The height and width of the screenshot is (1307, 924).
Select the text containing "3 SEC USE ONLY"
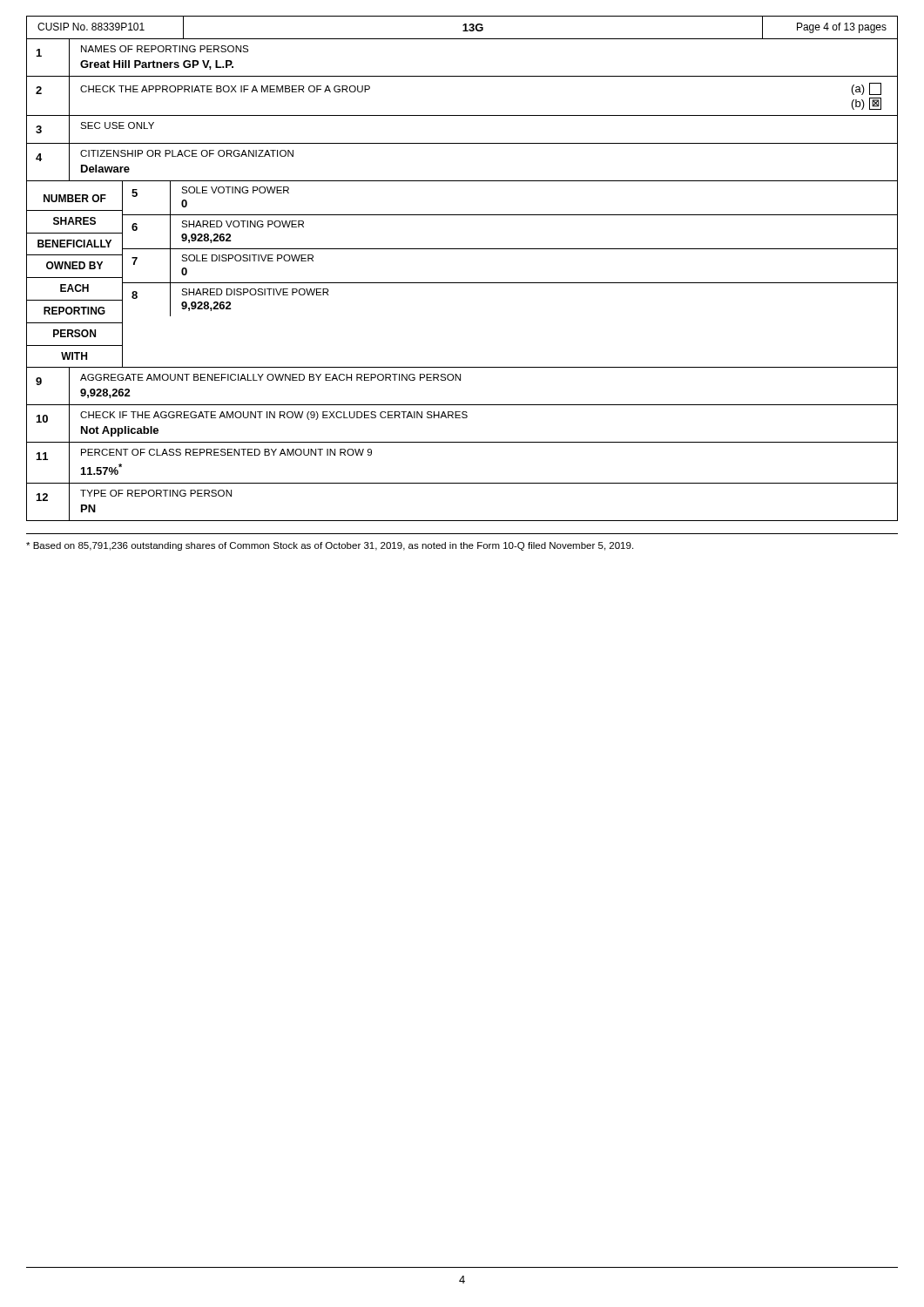click(x=462, y=129)
